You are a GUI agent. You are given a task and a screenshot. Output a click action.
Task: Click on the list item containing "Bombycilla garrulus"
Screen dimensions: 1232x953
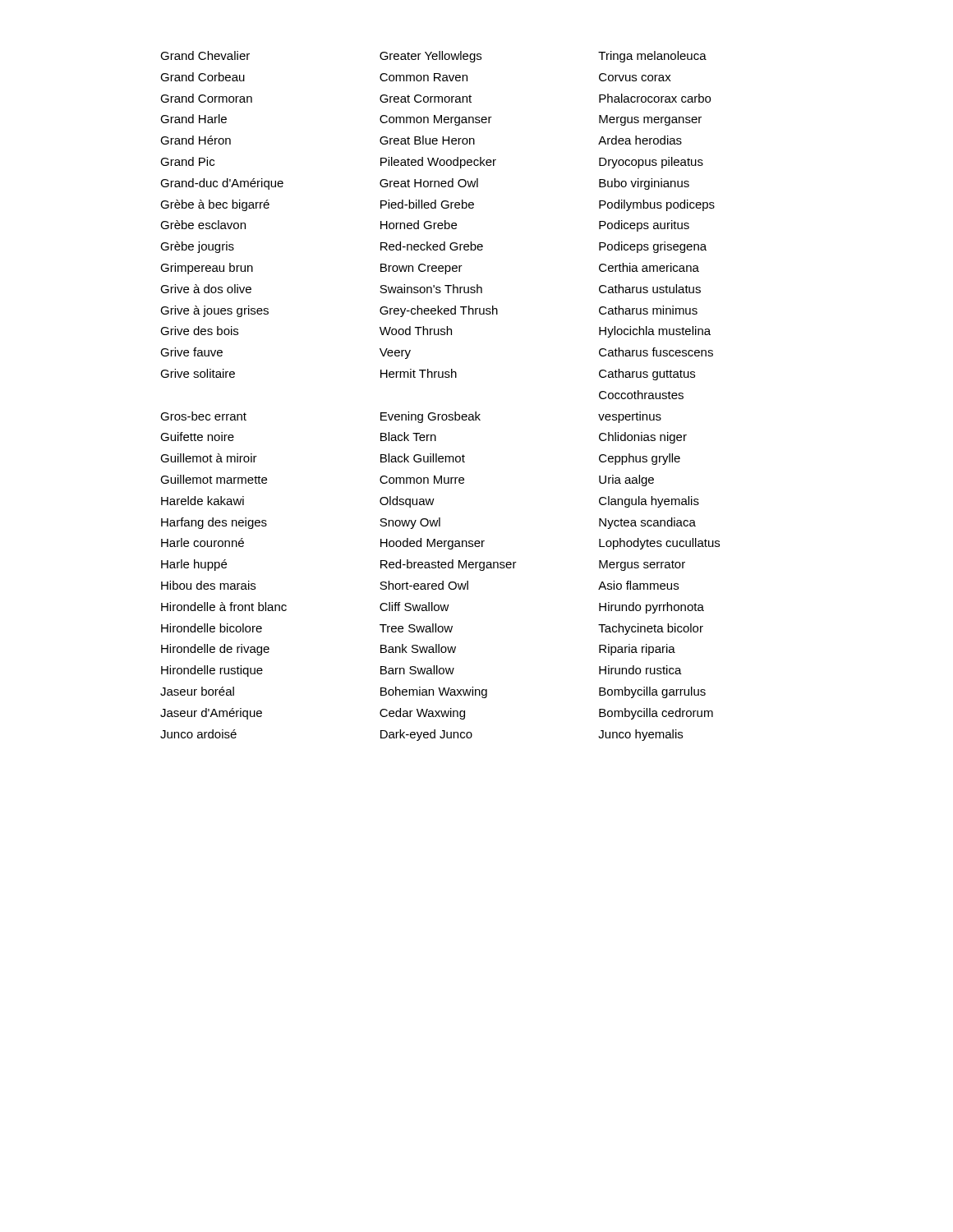pos(652,691)
